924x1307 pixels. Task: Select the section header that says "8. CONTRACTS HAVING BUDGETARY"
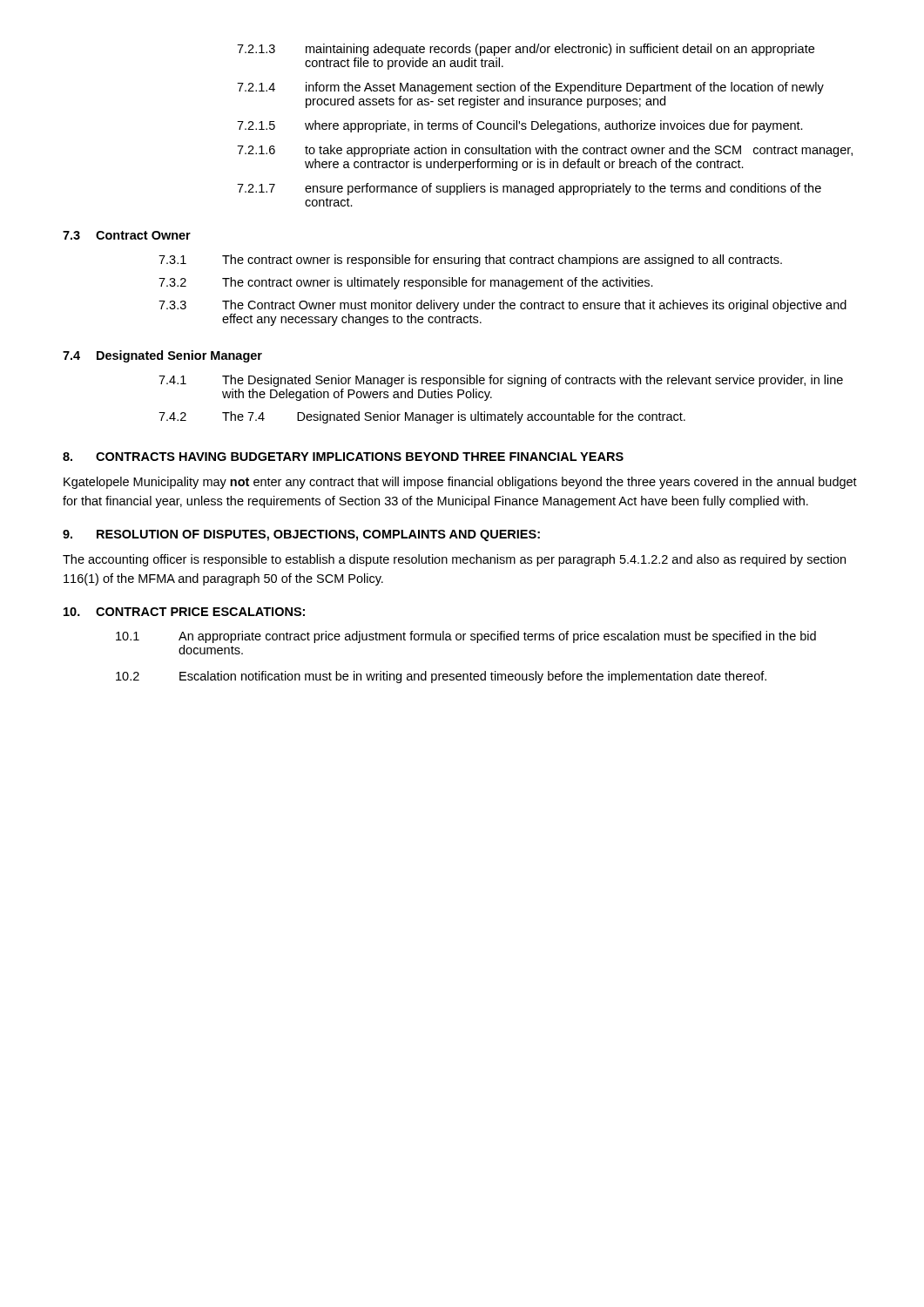pos(343,457)
